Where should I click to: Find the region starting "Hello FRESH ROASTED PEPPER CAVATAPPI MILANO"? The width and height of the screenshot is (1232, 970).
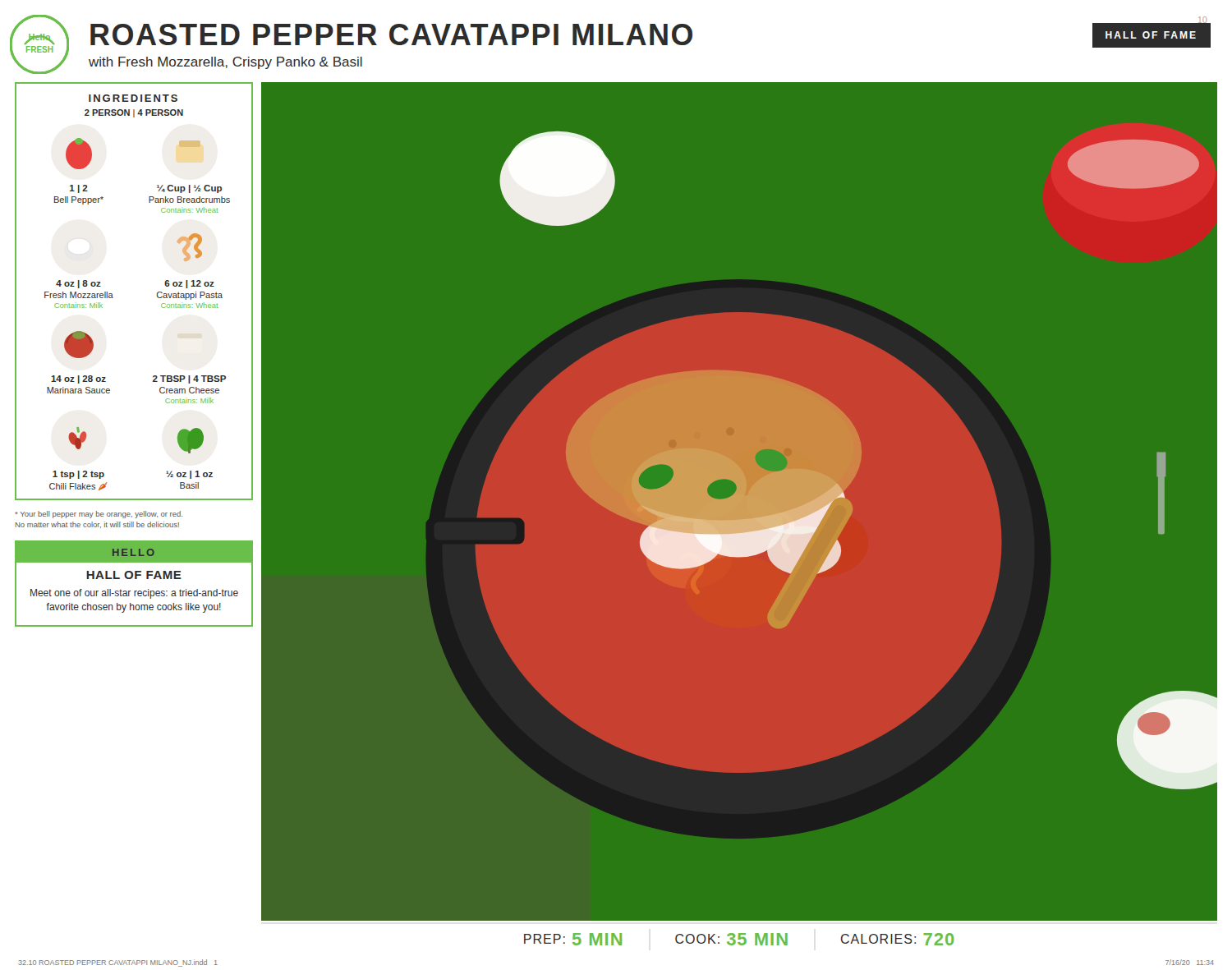[x=574, y=44]
